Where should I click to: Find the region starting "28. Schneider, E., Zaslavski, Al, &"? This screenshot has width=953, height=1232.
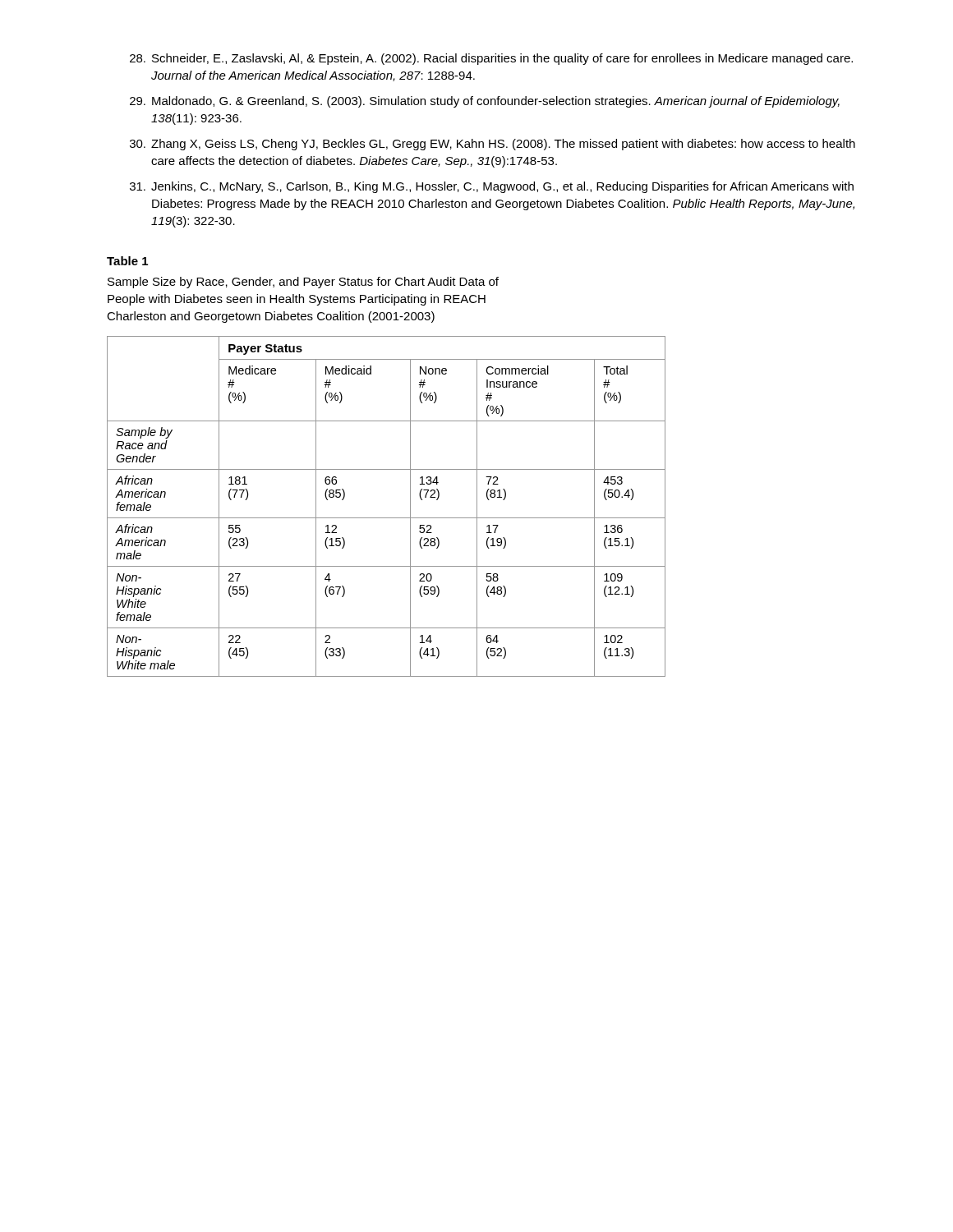point(489,67)
